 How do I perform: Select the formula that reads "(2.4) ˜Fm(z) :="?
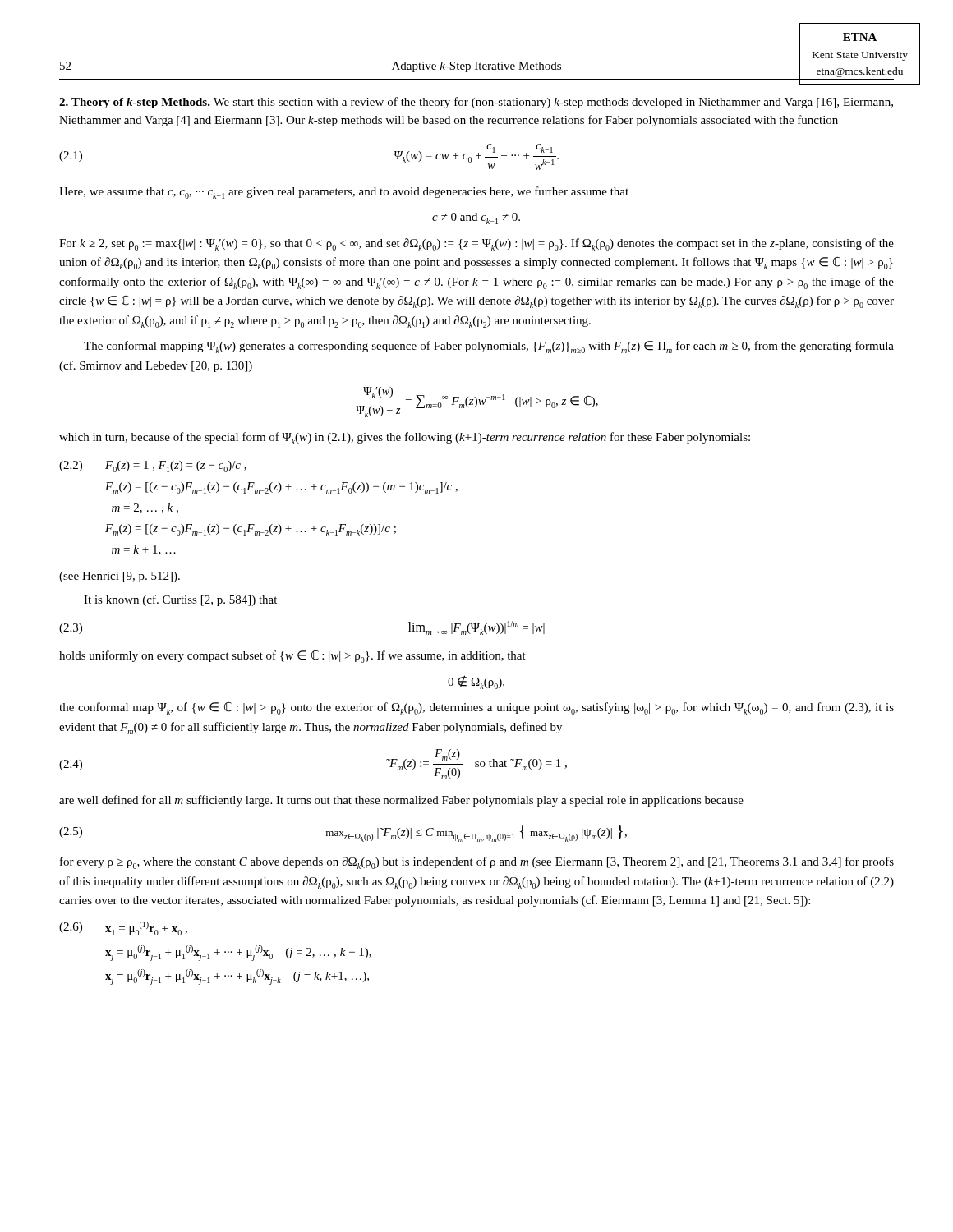tap(454, 765)
